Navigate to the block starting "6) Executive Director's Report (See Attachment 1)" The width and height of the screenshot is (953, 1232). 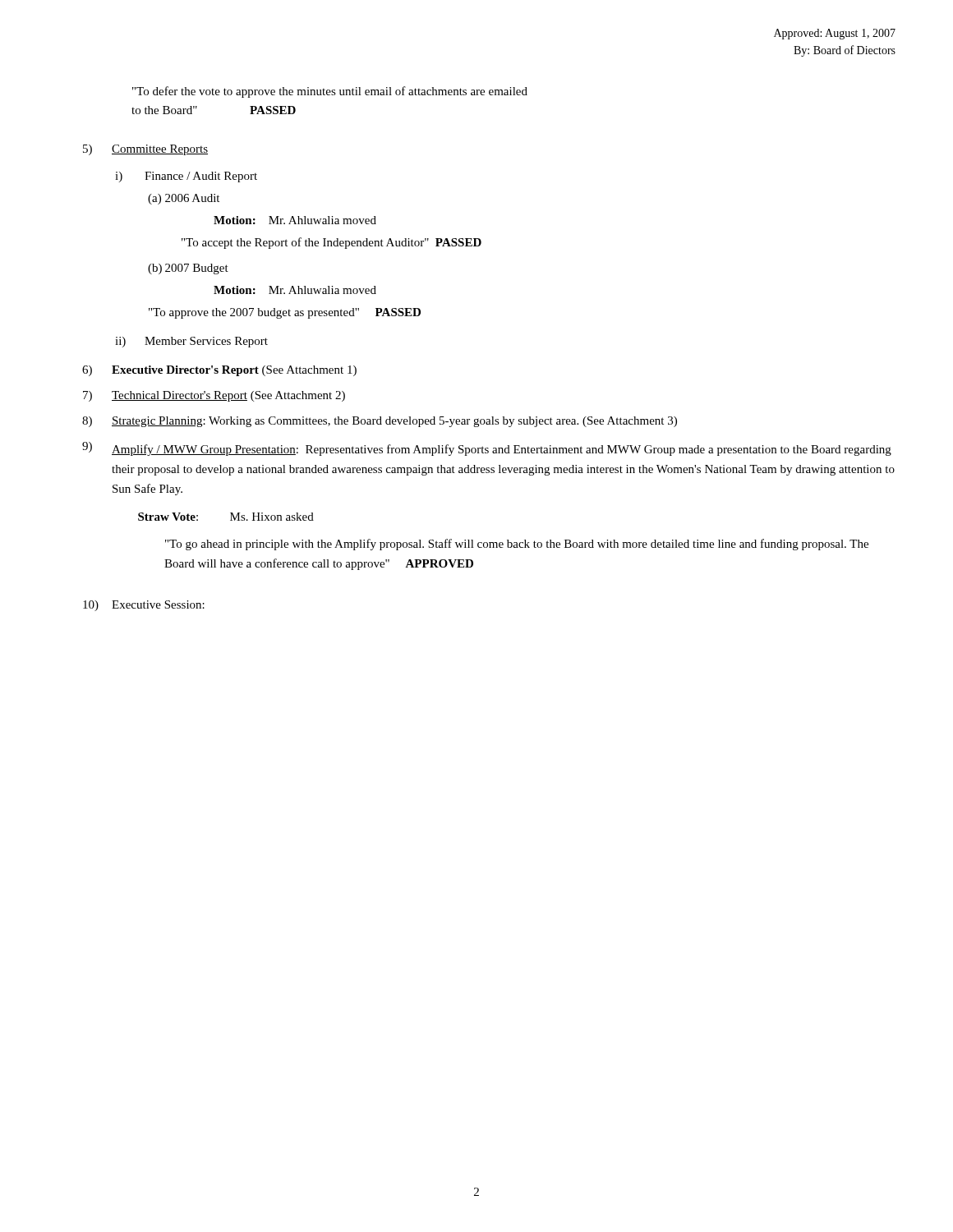[219, 371]
